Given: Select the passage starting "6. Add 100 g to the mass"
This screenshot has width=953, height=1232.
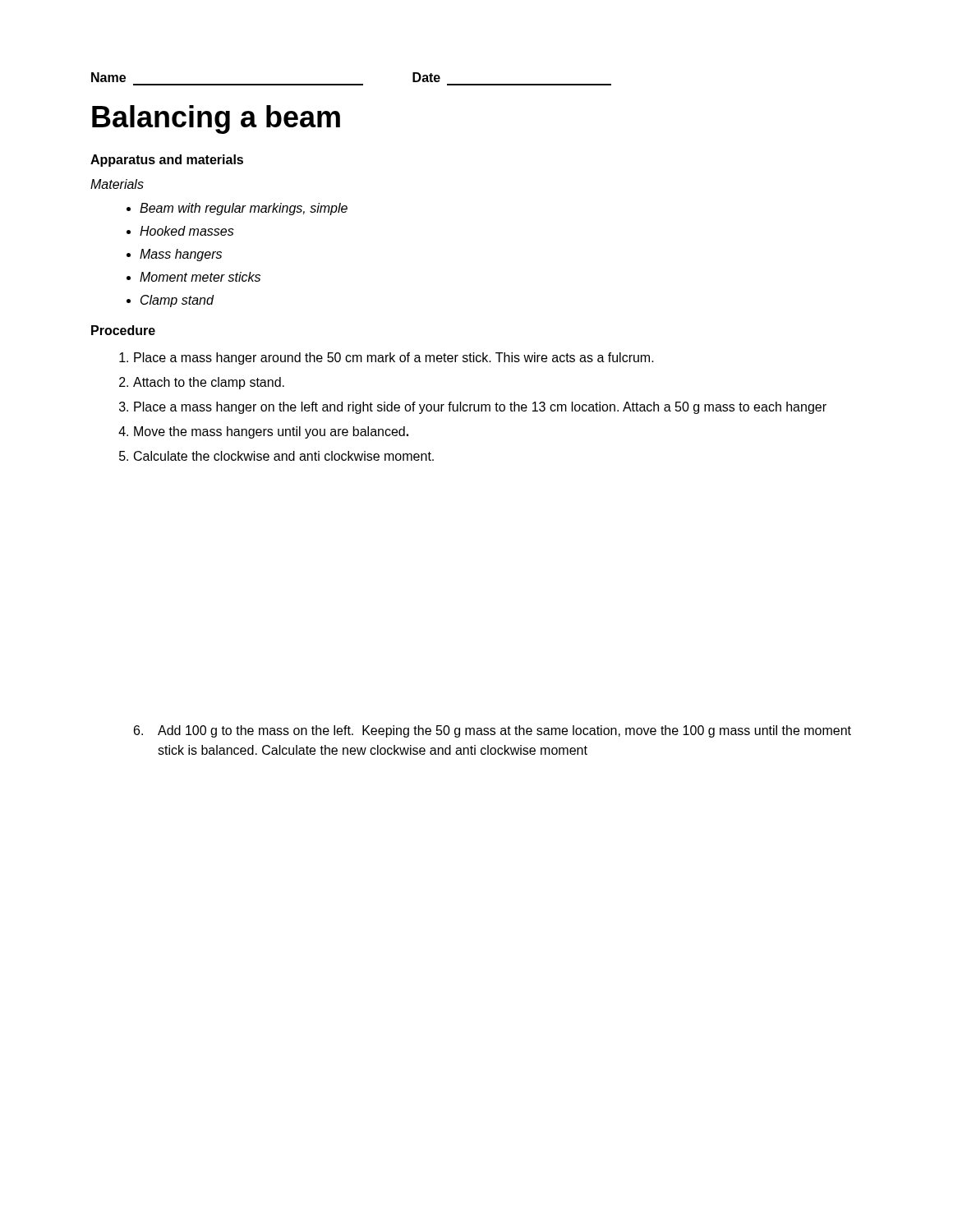Looking at the screenshot, I should (498, 741).
